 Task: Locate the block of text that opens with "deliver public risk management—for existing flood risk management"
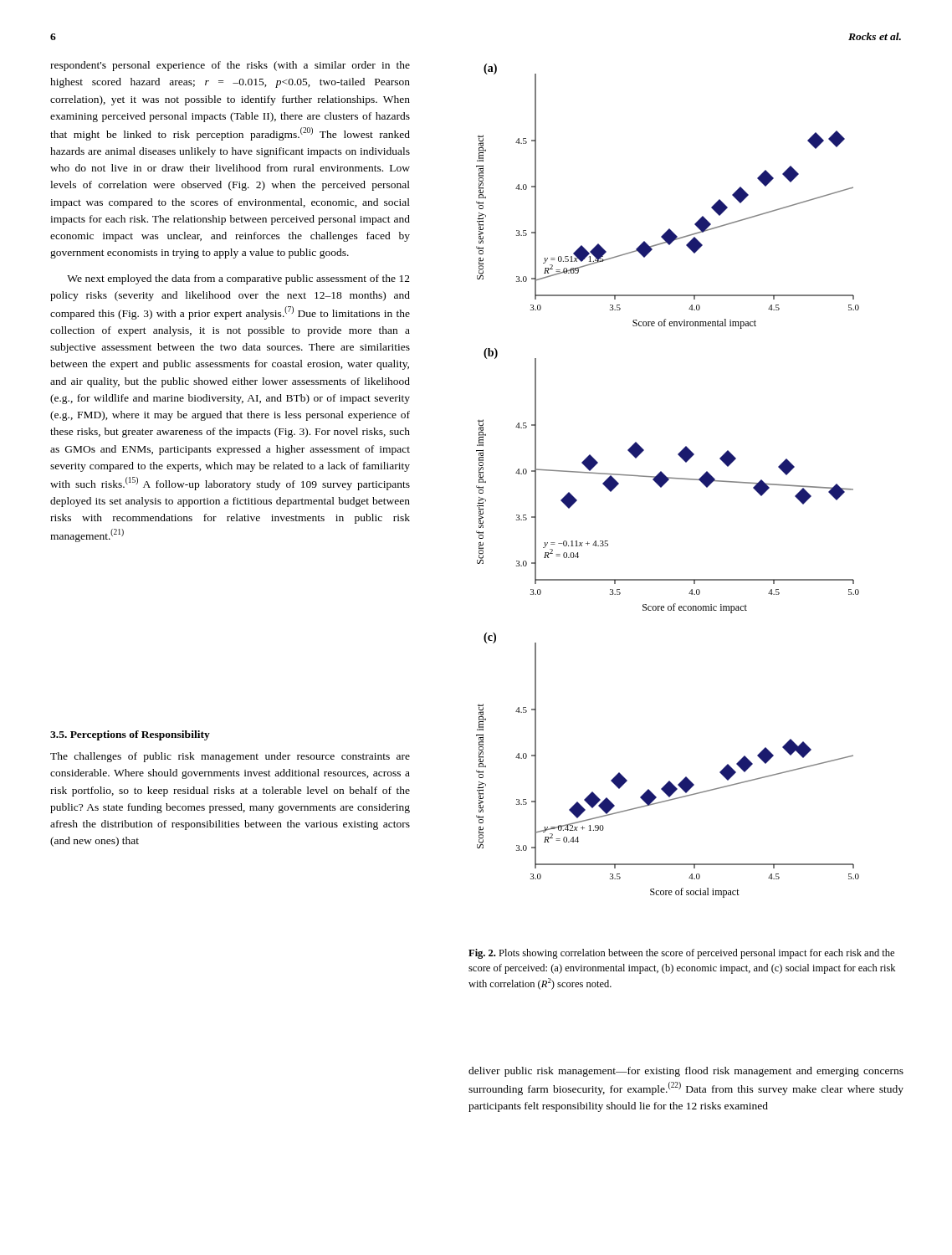[686, 1089]
